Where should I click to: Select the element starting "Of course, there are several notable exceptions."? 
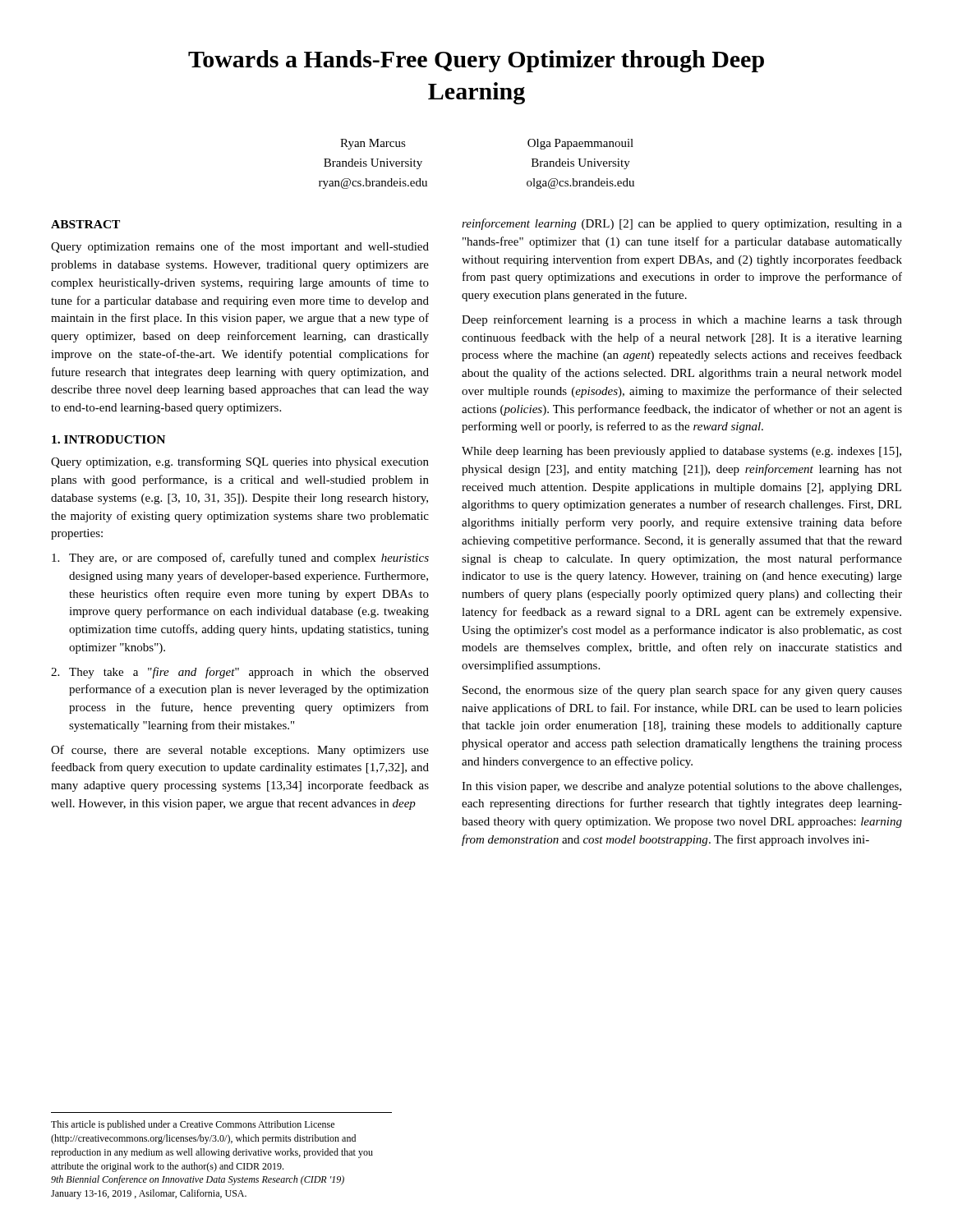point(240,777)
